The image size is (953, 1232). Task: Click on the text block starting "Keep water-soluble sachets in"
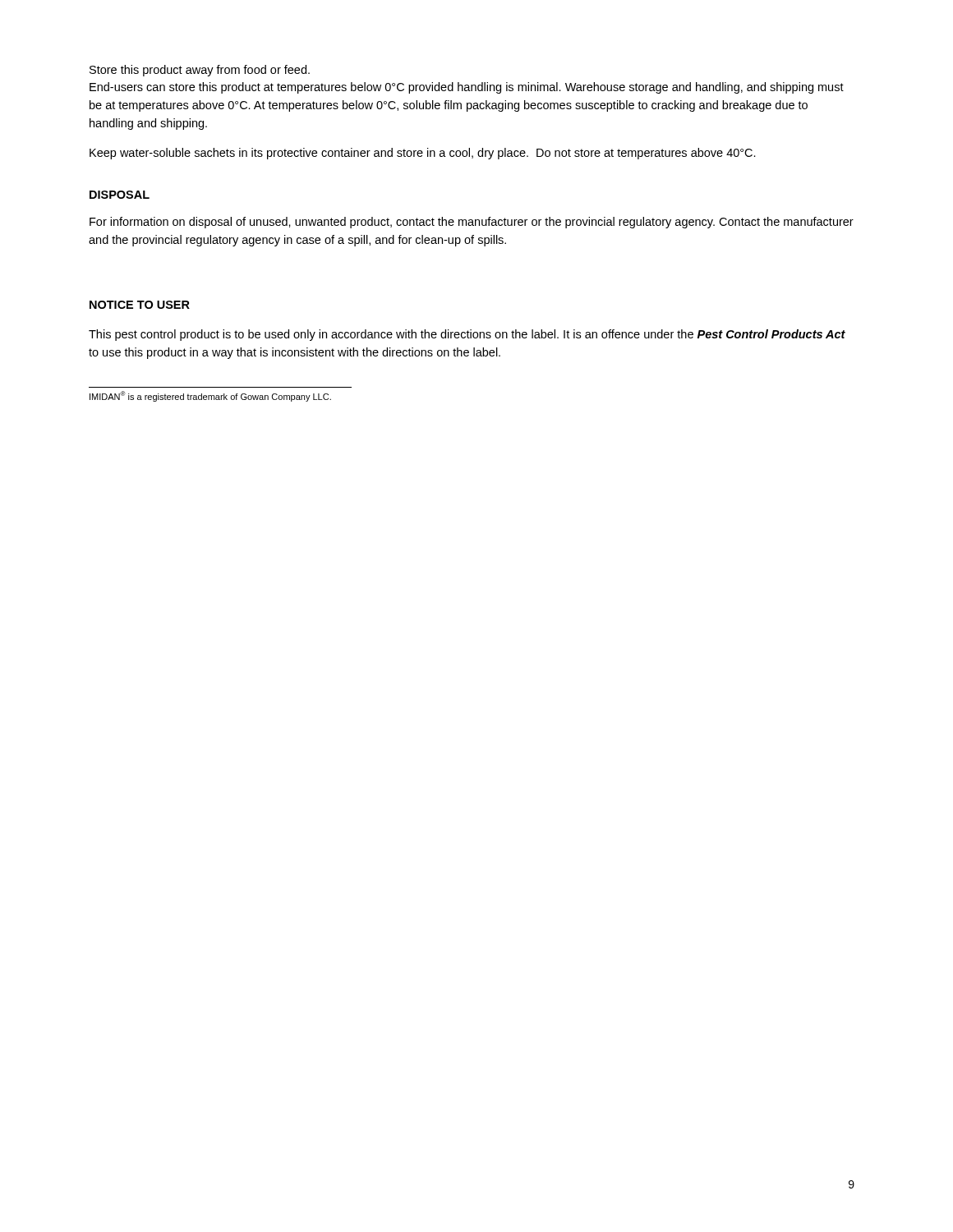click(472, 153)
